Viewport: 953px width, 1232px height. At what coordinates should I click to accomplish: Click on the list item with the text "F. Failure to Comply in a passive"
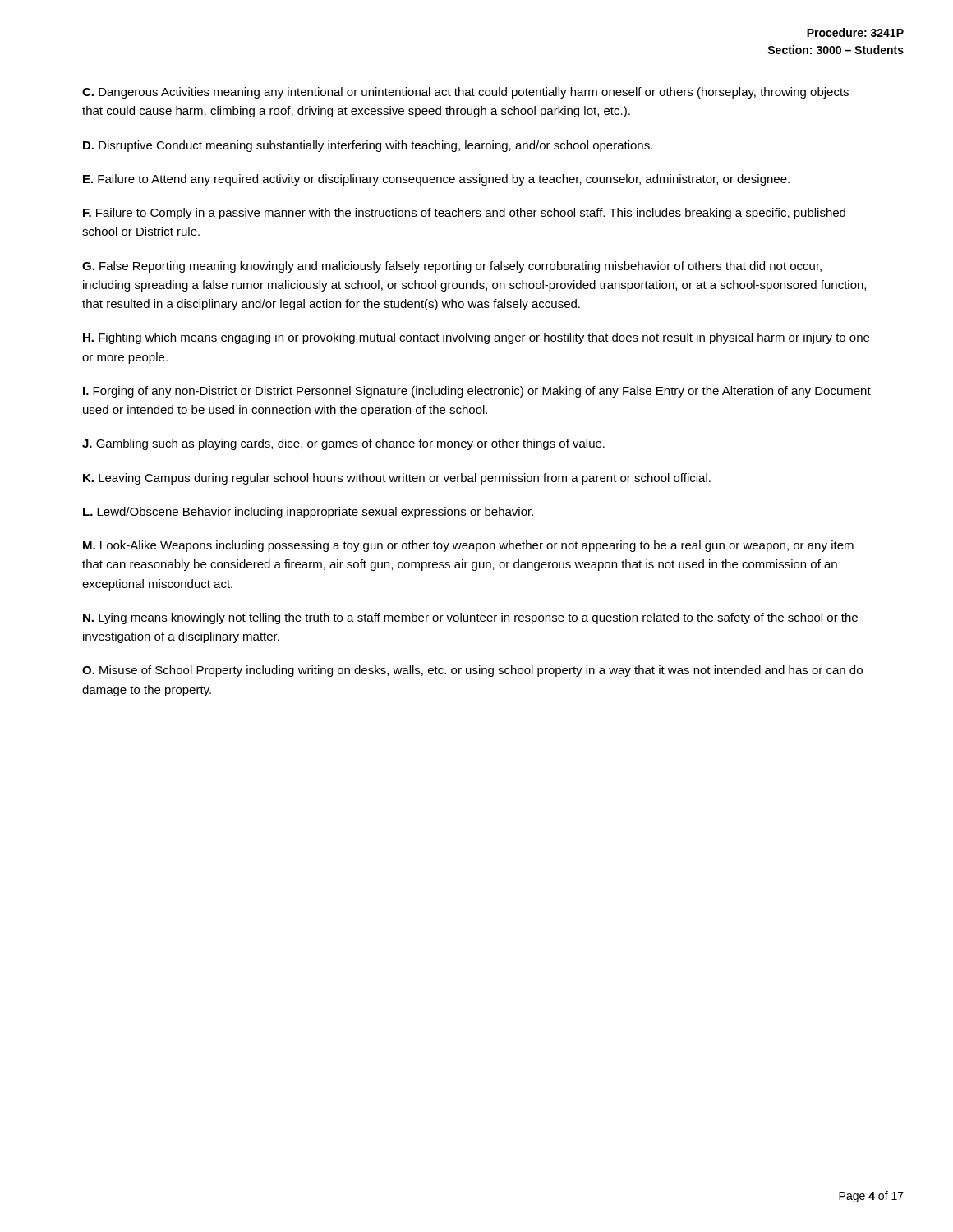point(464,222)
